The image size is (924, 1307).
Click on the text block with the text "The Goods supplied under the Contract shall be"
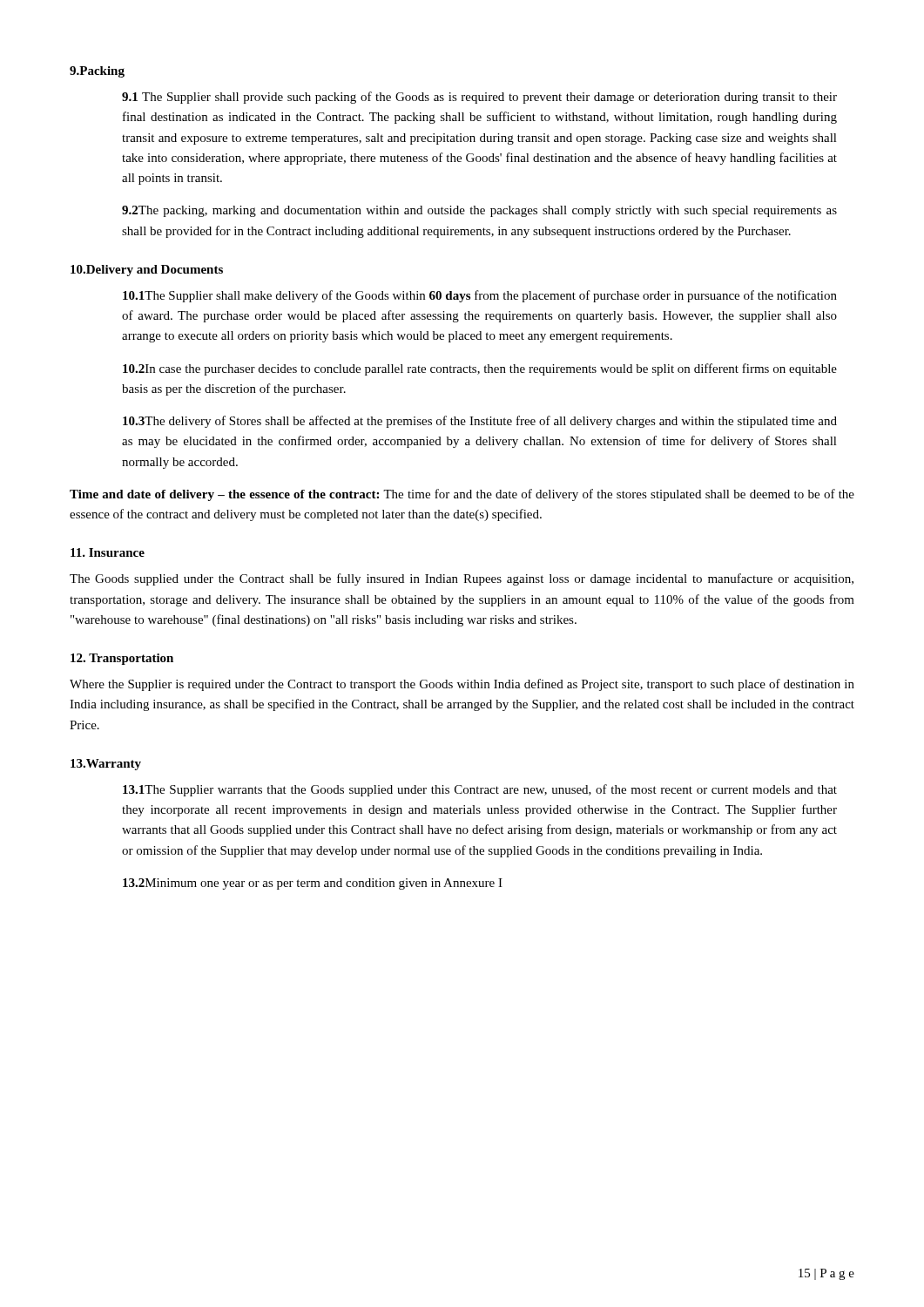[x=462, y=599]
